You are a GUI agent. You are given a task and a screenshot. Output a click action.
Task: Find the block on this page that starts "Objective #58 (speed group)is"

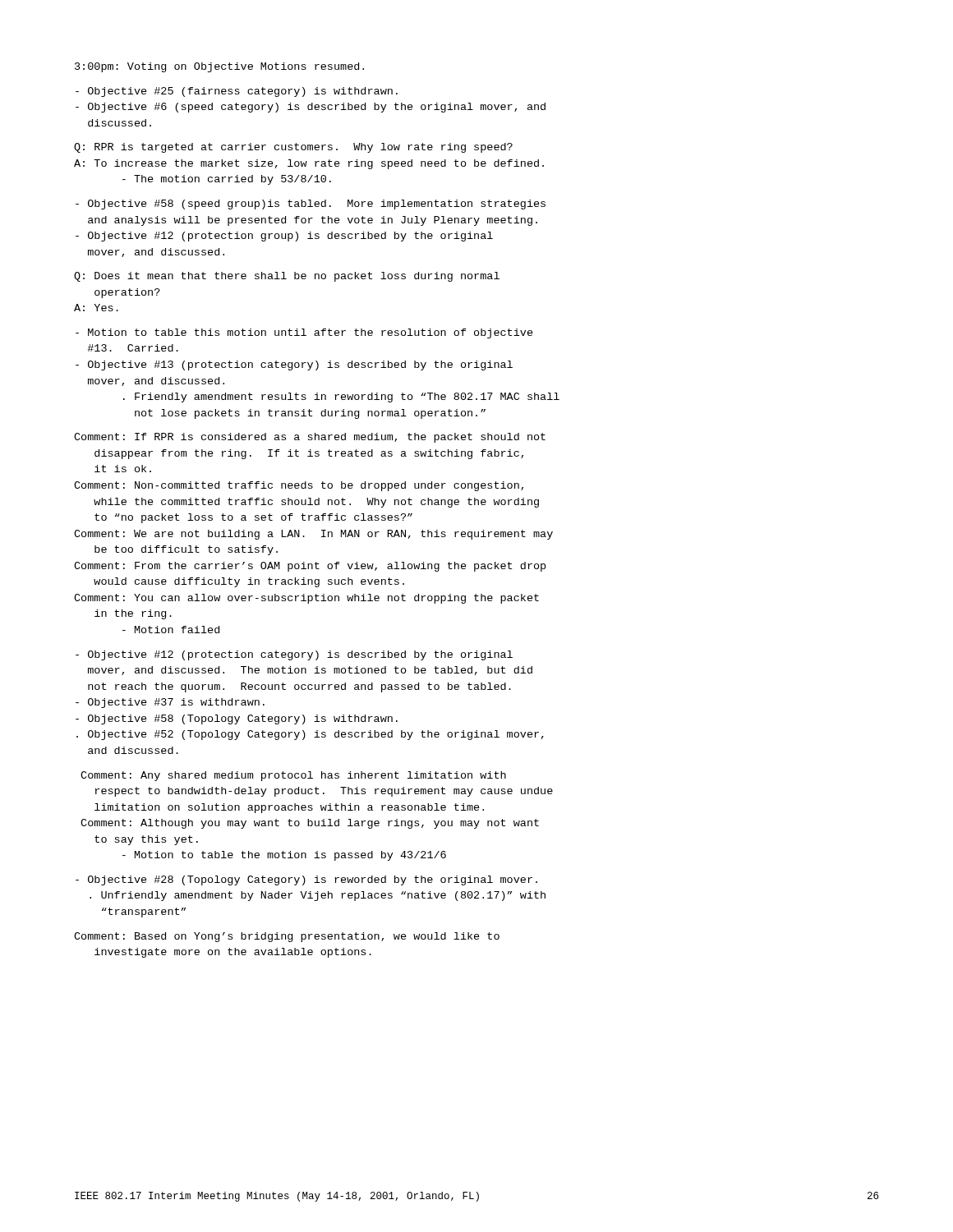[310, 228]
